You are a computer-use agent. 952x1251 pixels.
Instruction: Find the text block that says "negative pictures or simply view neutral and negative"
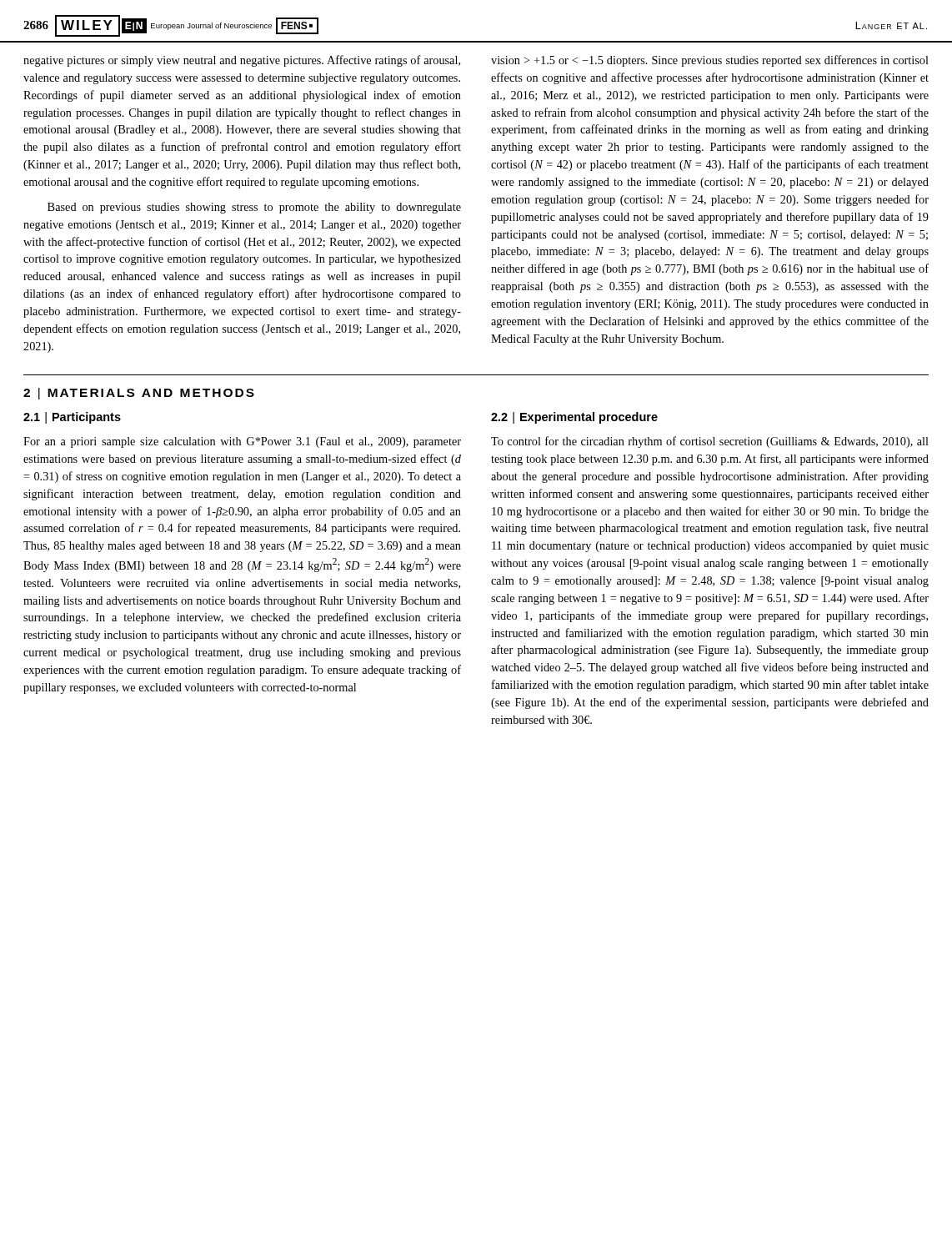click(242, 203)
